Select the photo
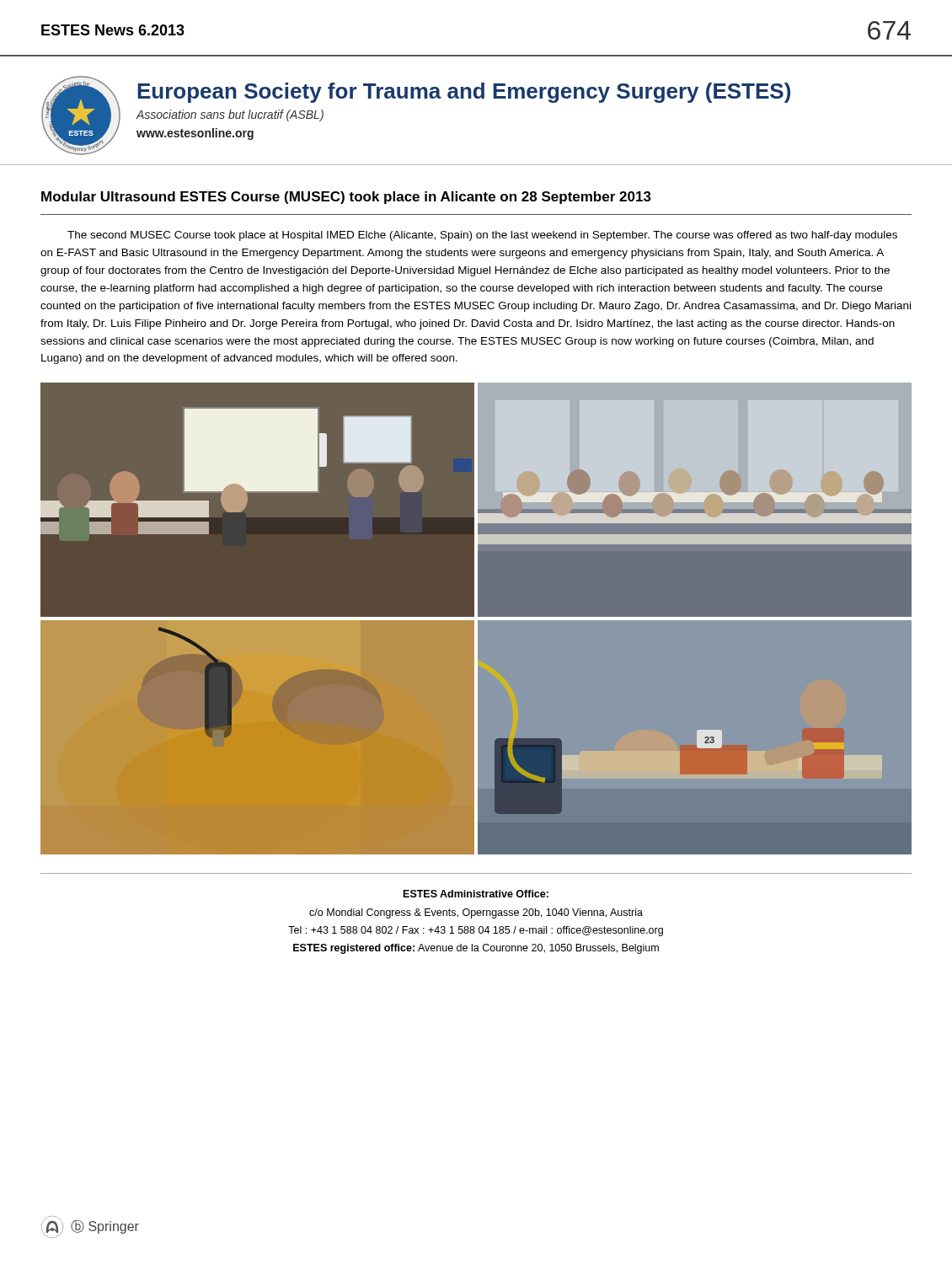 pyautogui.click(x=476, y=619)
